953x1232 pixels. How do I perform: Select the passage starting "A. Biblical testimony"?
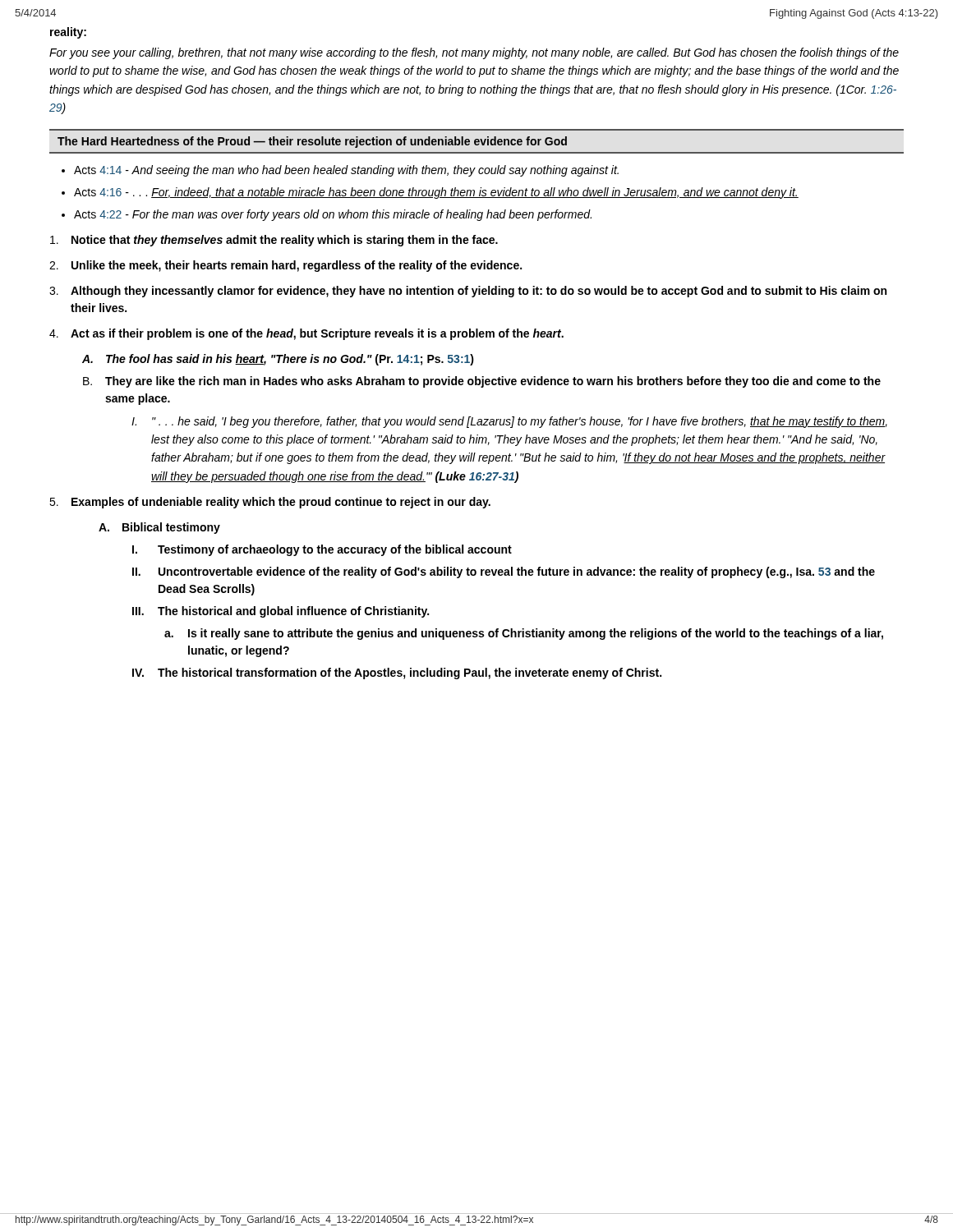[x=159, y=528]
